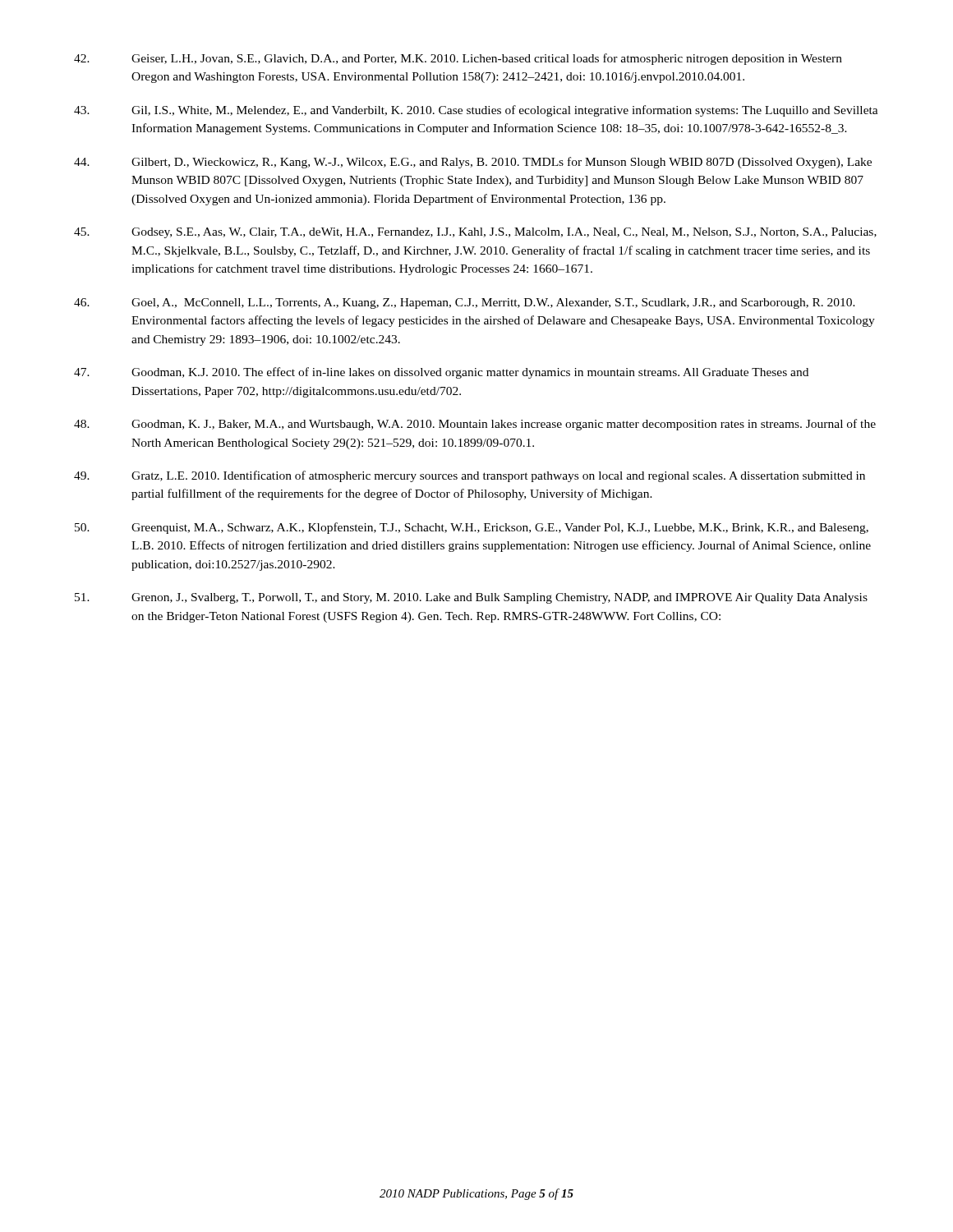The height and width of the screenshot is (1232, 953).
Task: Find the text starting "42. Geiser, L.H., Jovan, S.E., Glavich, D.A.,"
Action: tap(476, 68)
